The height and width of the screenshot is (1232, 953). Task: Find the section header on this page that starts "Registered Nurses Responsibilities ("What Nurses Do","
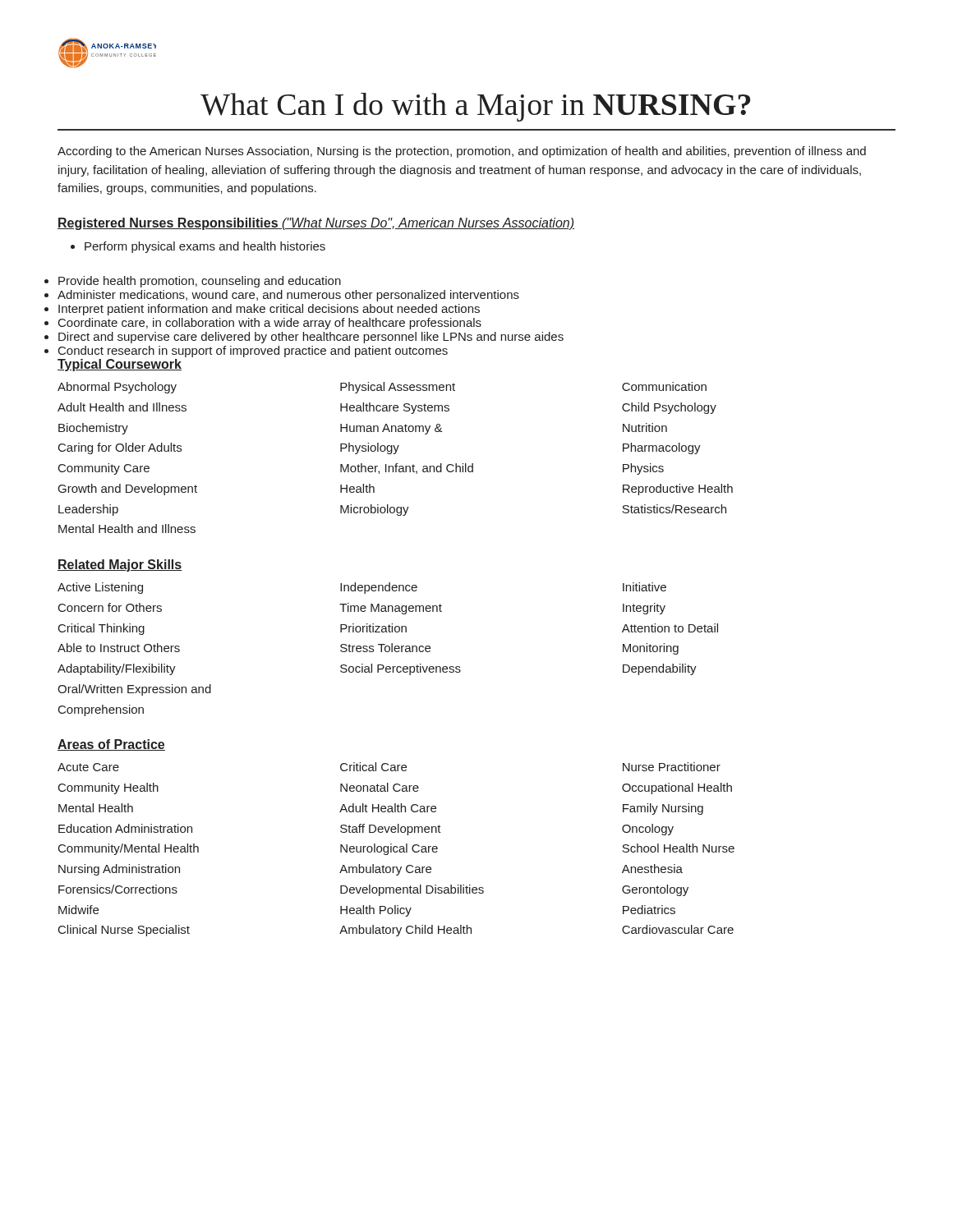(x=476, y=223)
